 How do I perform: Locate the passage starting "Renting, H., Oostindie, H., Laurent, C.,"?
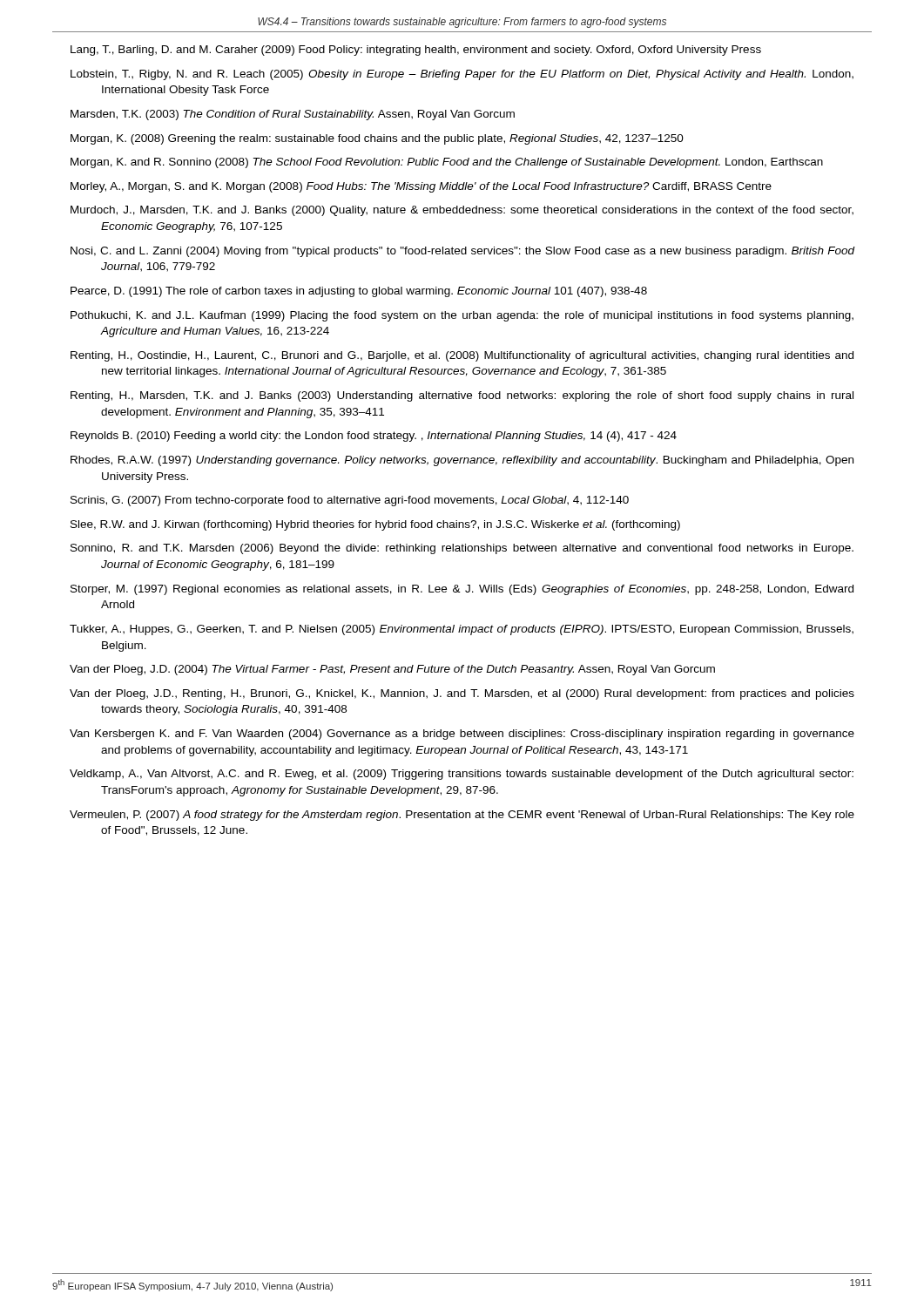click(x=462, y=364)
